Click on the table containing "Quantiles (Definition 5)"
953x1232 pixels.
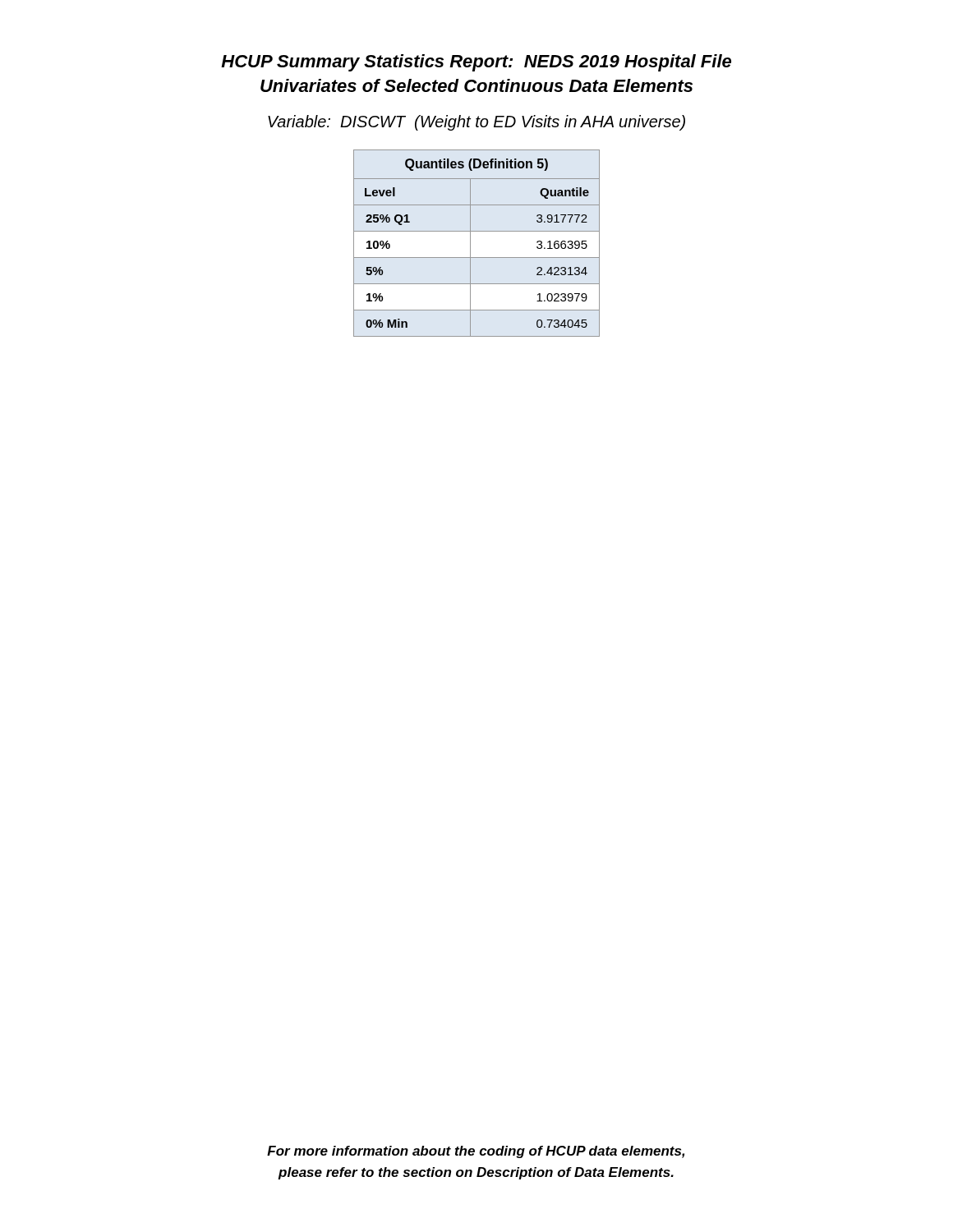476,243
